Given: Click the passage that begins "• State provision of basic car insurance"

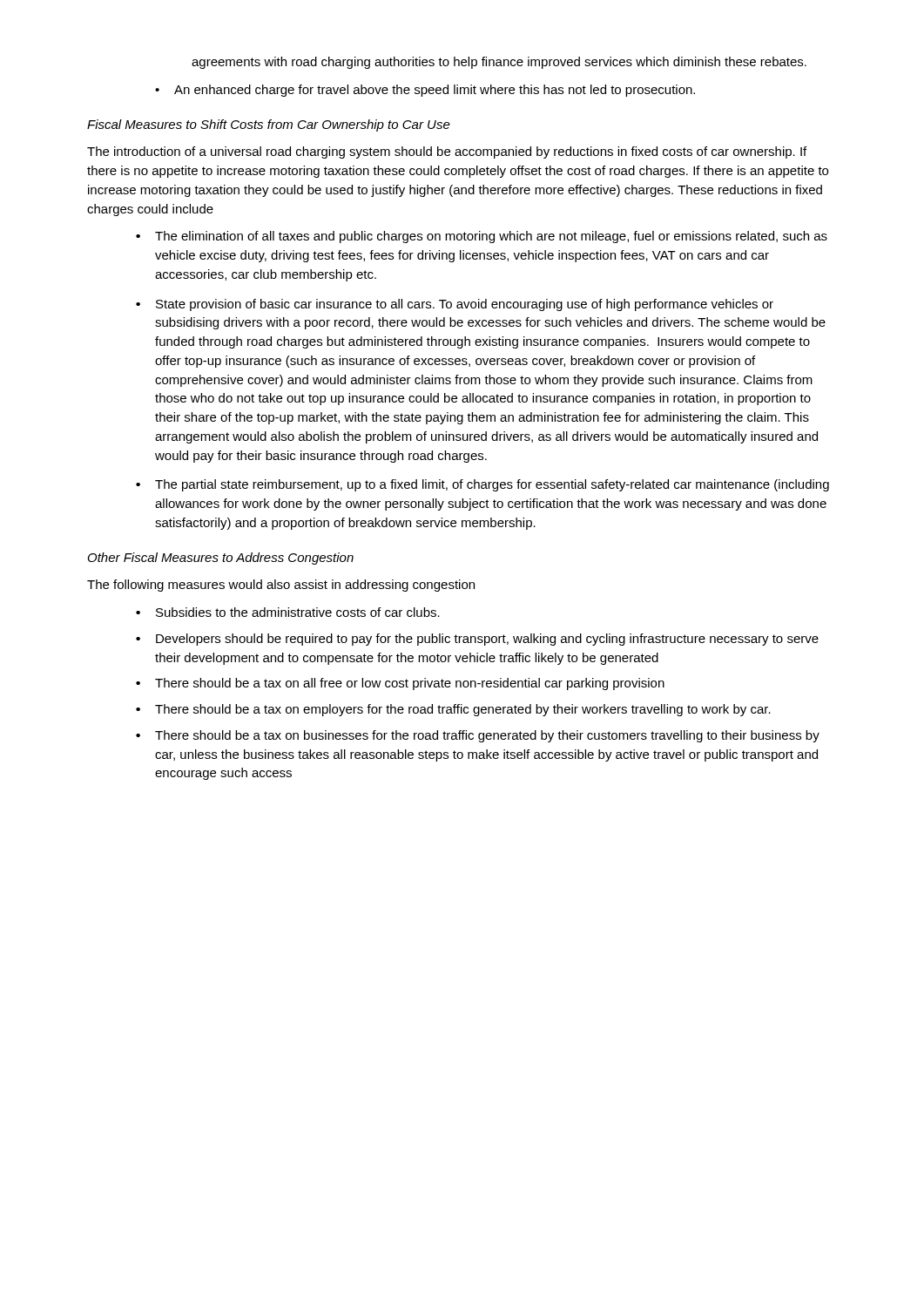Looking at the screenshot, I should [x=484, y=379].
